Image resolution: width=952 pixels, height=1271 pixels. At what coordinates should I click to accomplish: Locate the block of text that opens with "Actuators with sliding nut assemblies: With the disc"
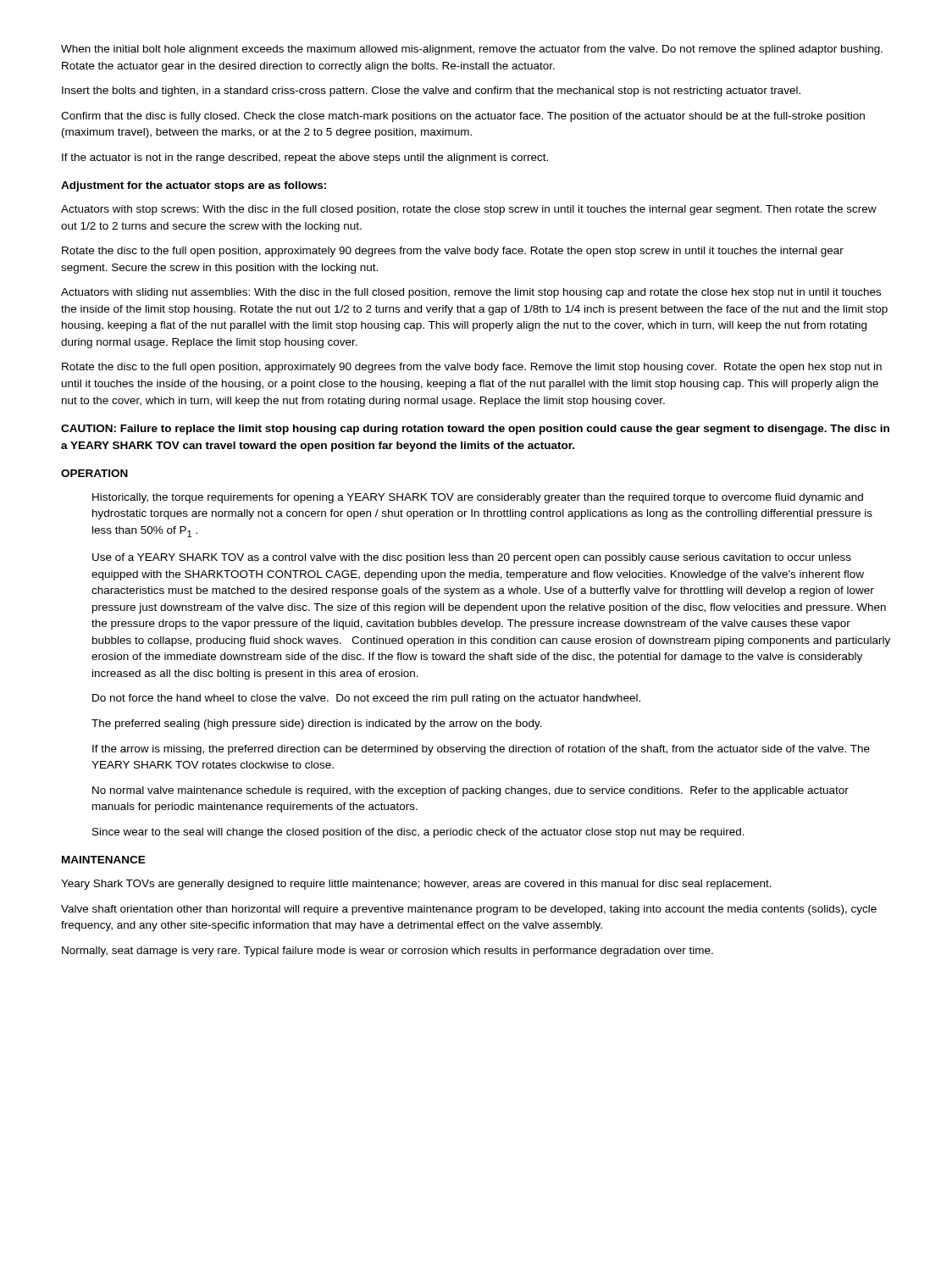pos(476,317)
